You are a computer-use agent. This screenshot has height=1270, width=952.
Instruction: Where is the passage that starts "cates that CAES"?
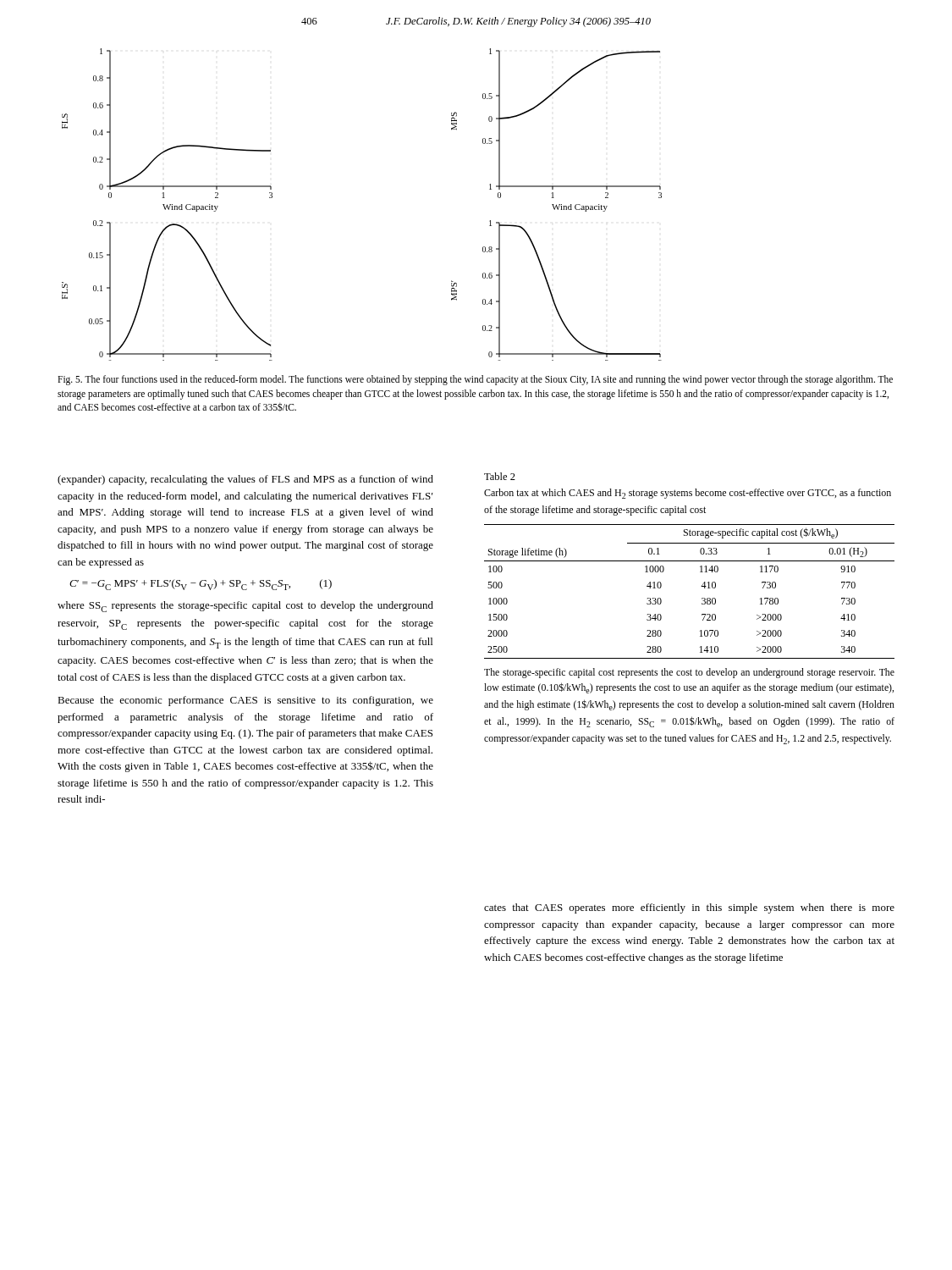click(x=689, y=932)
